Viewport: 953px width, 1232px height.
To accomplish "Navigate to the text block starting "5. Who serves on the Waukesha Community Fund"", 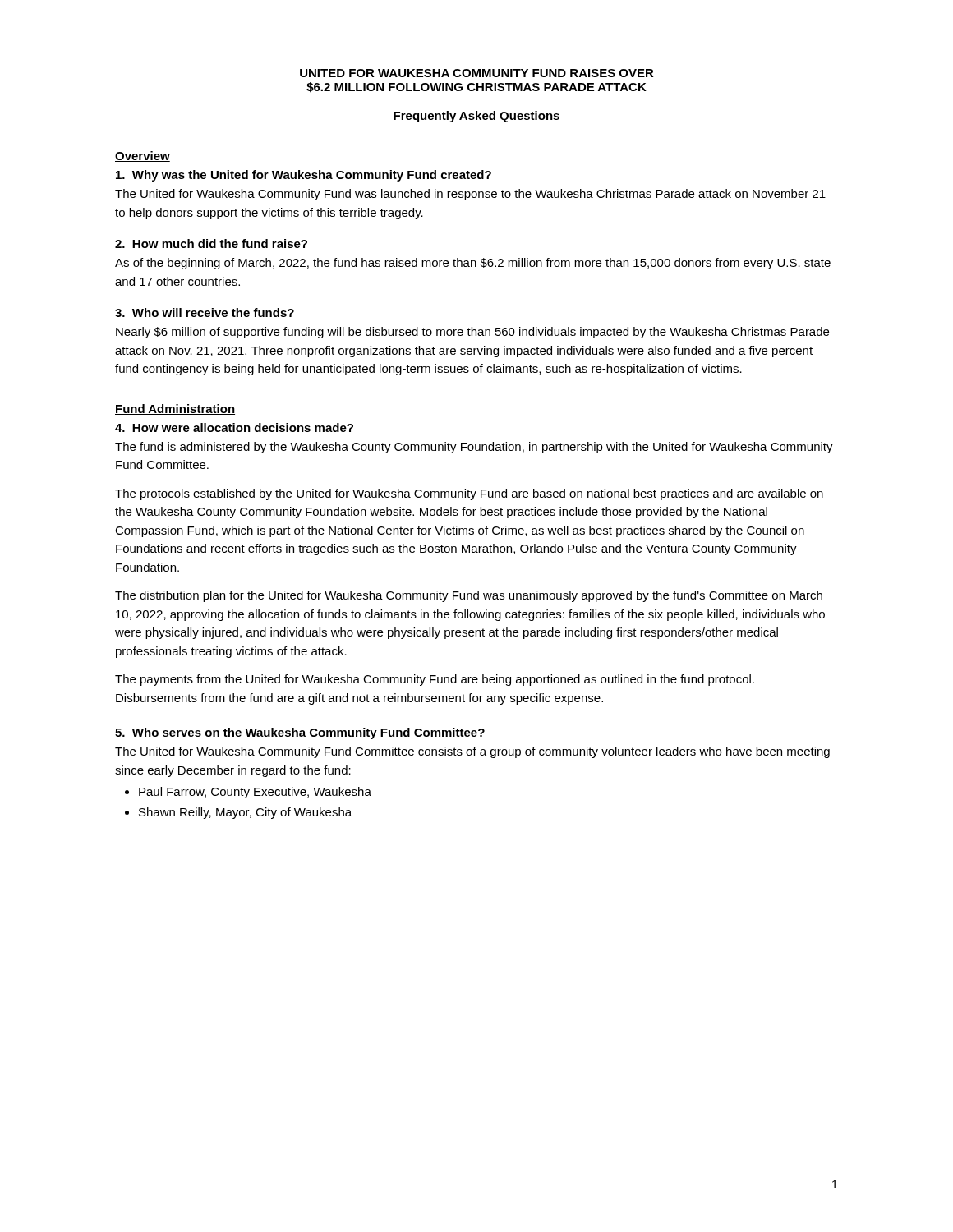I will click(x=300, y=733).
